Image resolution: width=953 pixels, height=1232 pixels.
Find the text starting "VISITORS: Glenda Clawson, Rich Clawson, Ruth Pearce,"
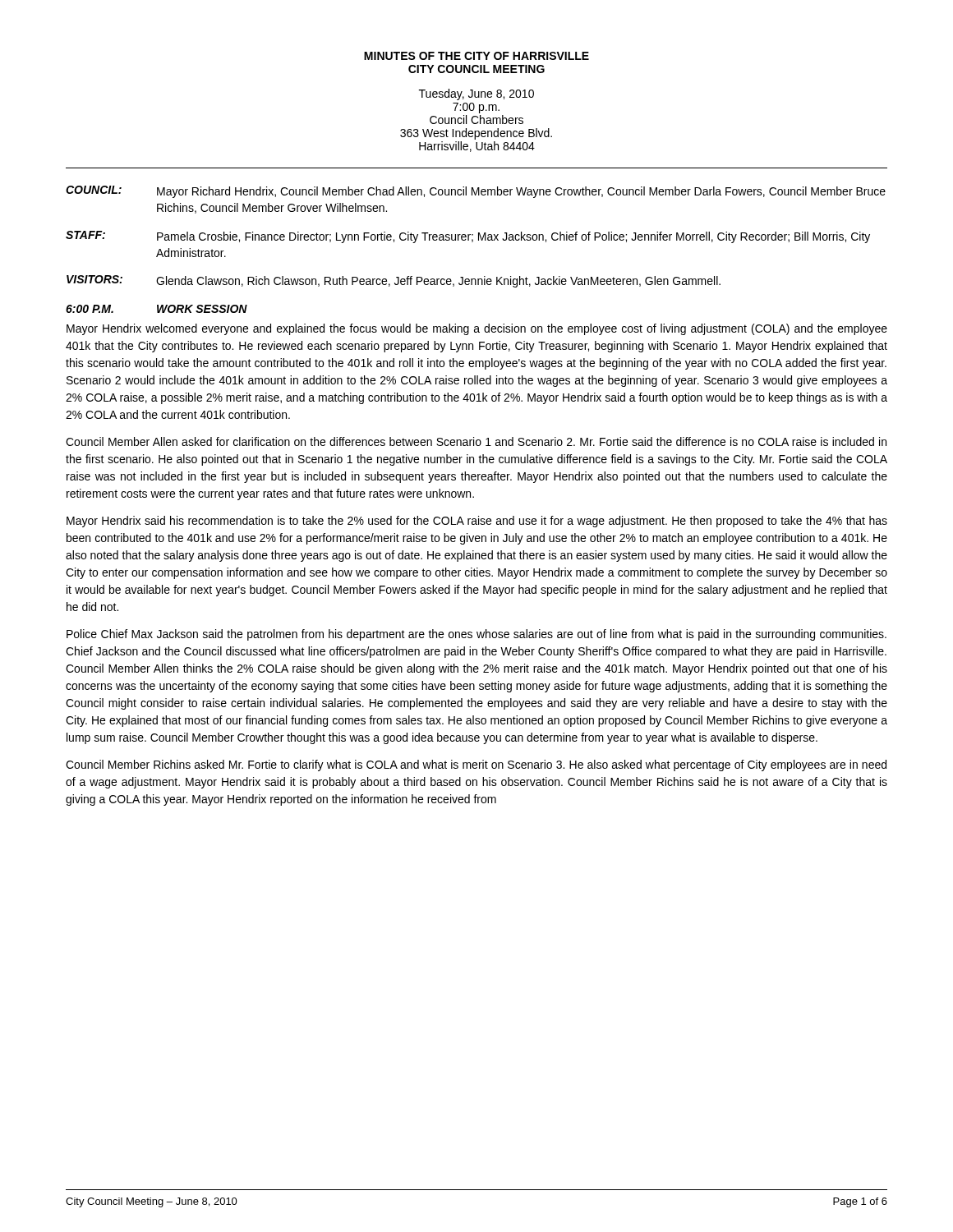pos(476,281)
